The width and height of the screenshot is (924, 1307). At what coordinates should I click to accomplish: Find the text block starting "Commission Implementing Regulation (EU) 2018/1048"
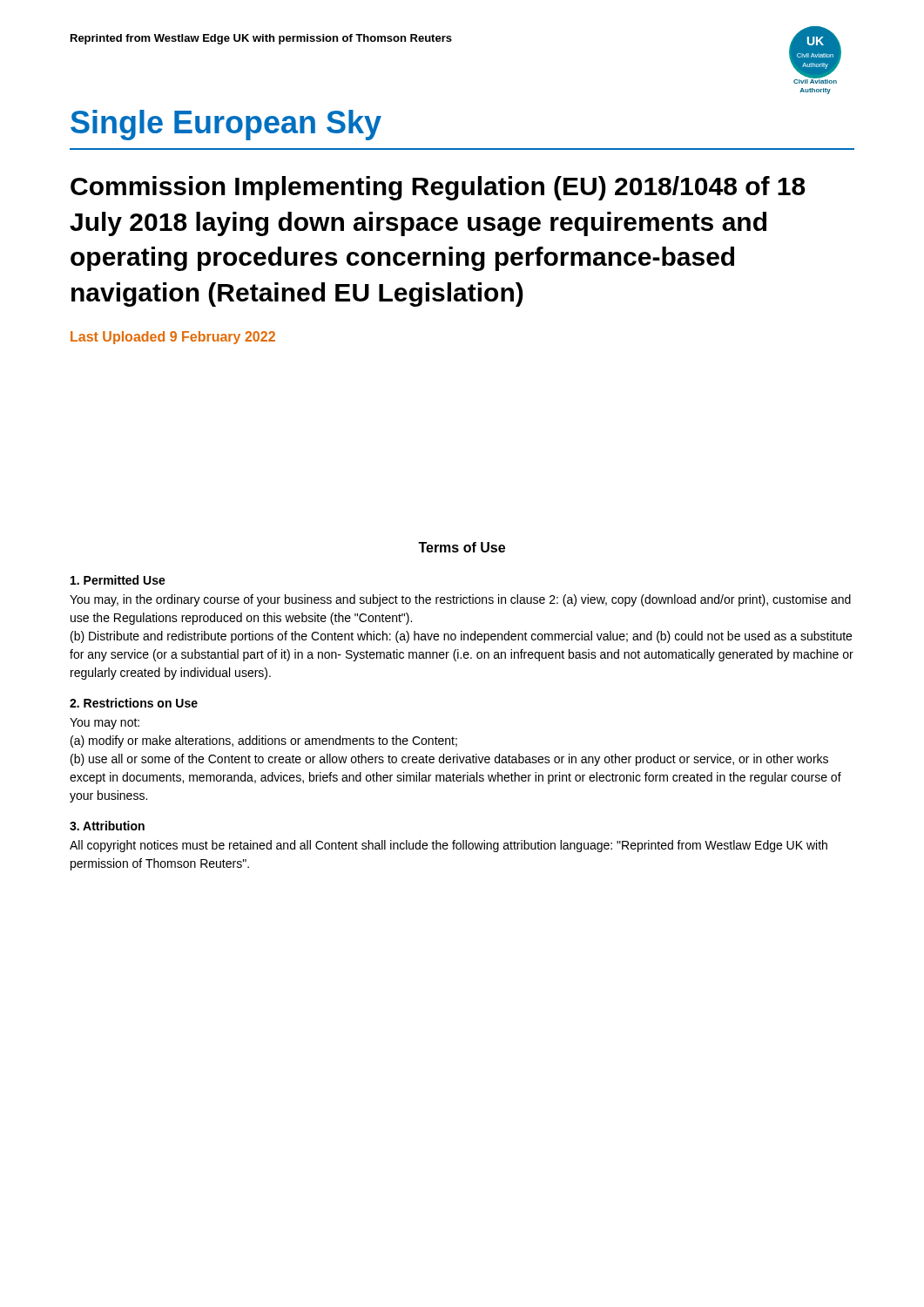[438, 239]
